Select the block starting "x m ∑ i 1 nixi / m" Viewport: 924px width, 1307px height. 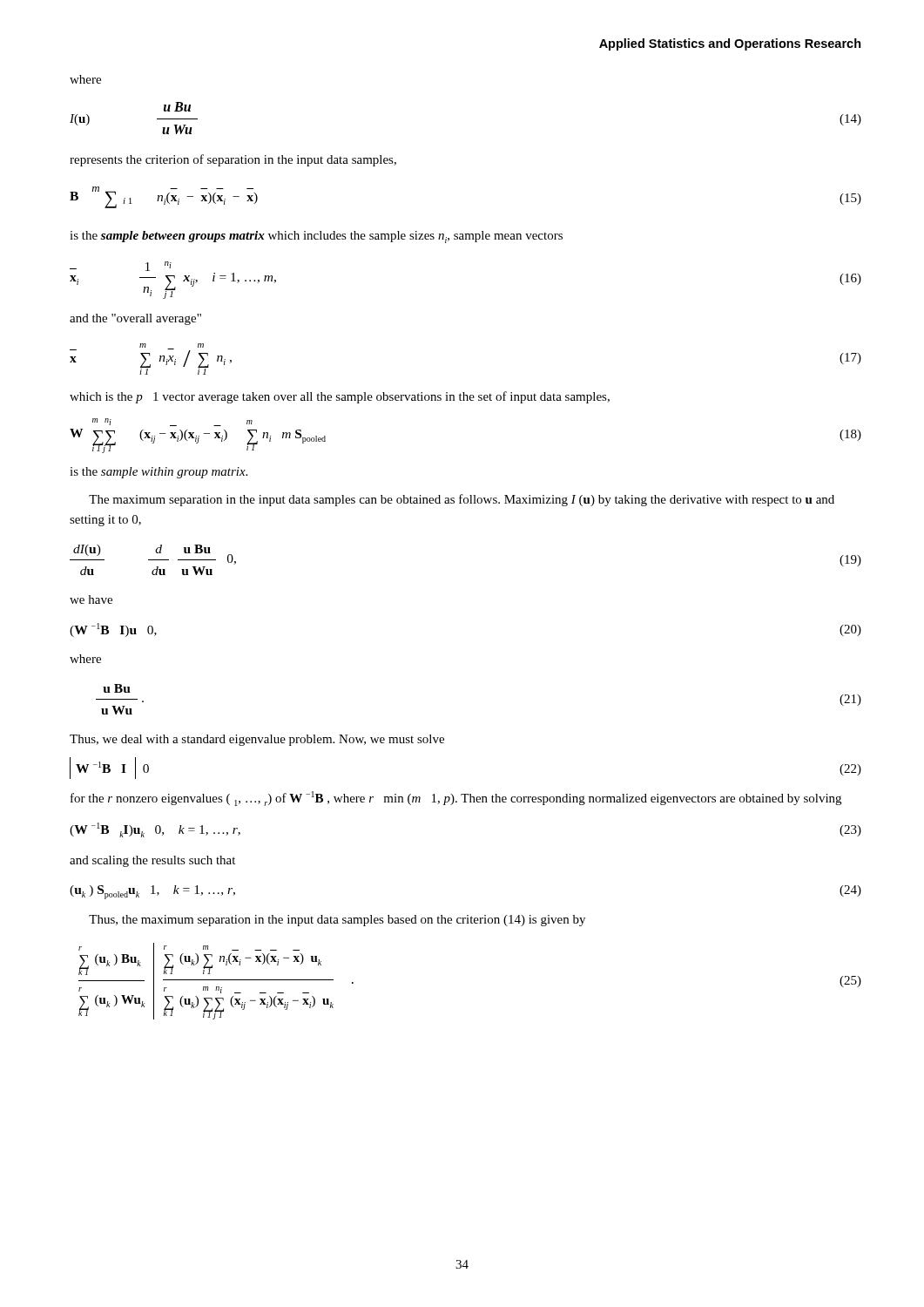(187, 359)
